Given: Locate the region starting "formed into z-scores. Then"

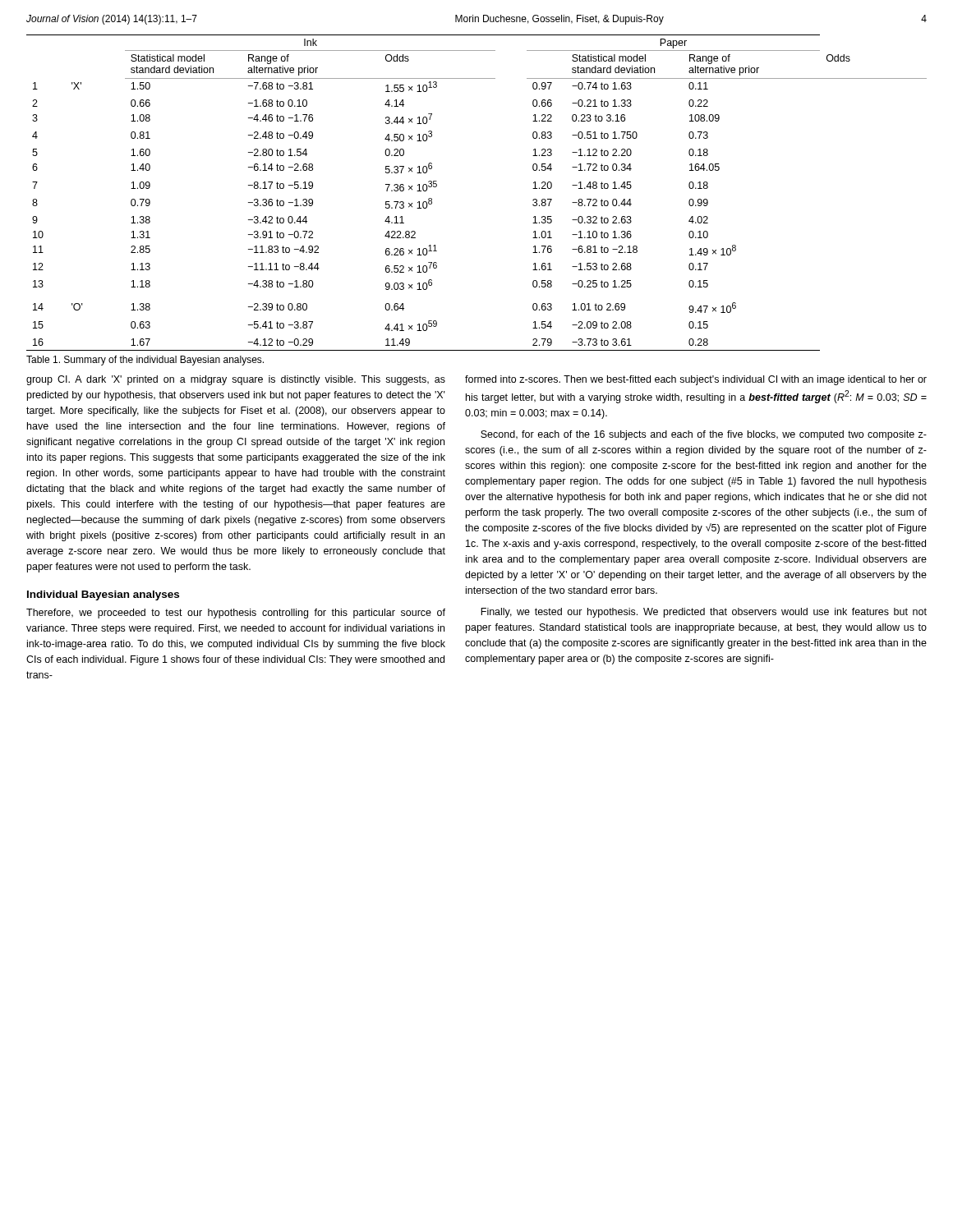Looking at the screenshot, I should [696, 519].
